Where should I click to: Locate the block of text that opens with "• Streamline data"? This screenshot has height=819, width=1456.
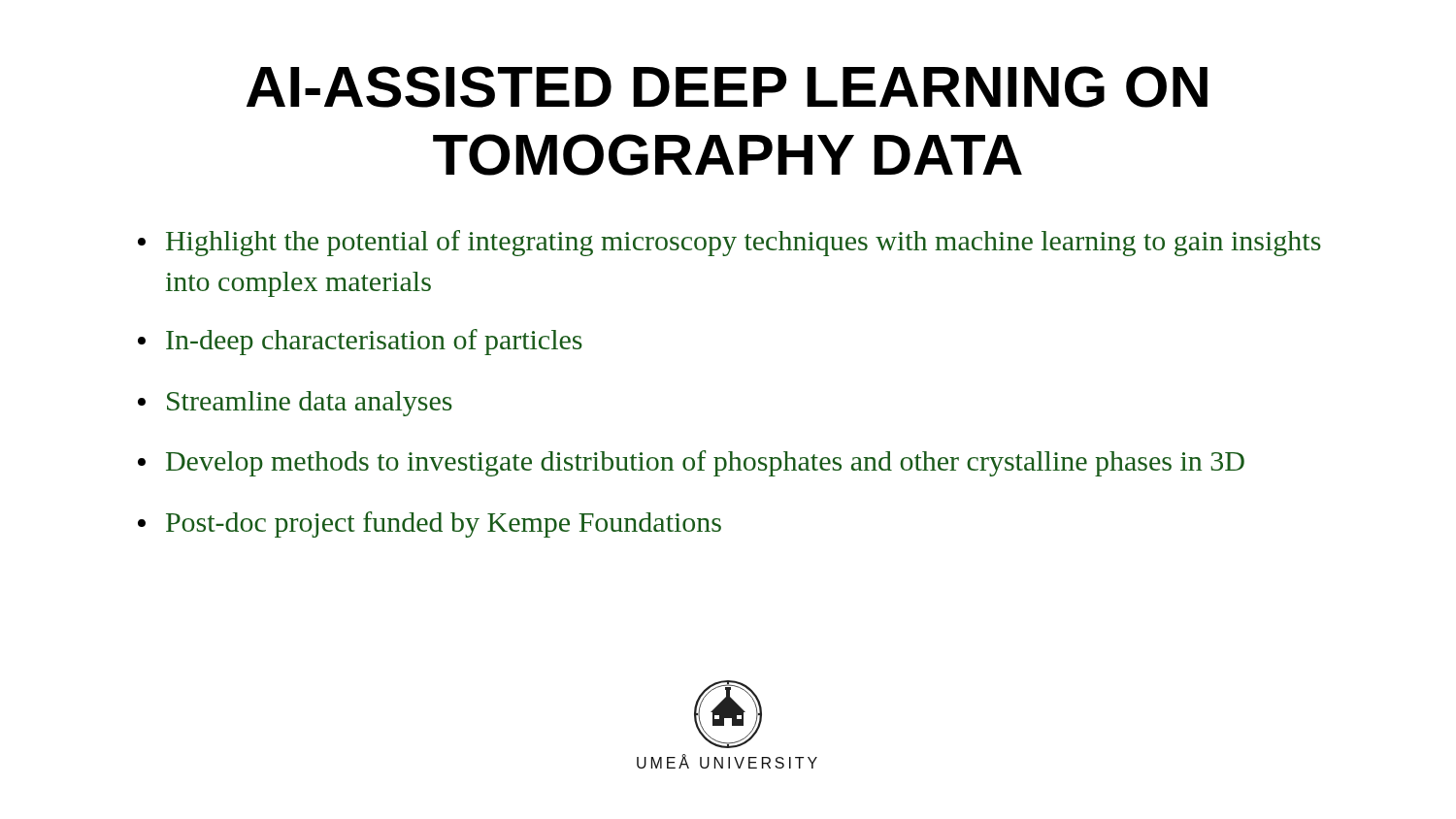(294, 402)
